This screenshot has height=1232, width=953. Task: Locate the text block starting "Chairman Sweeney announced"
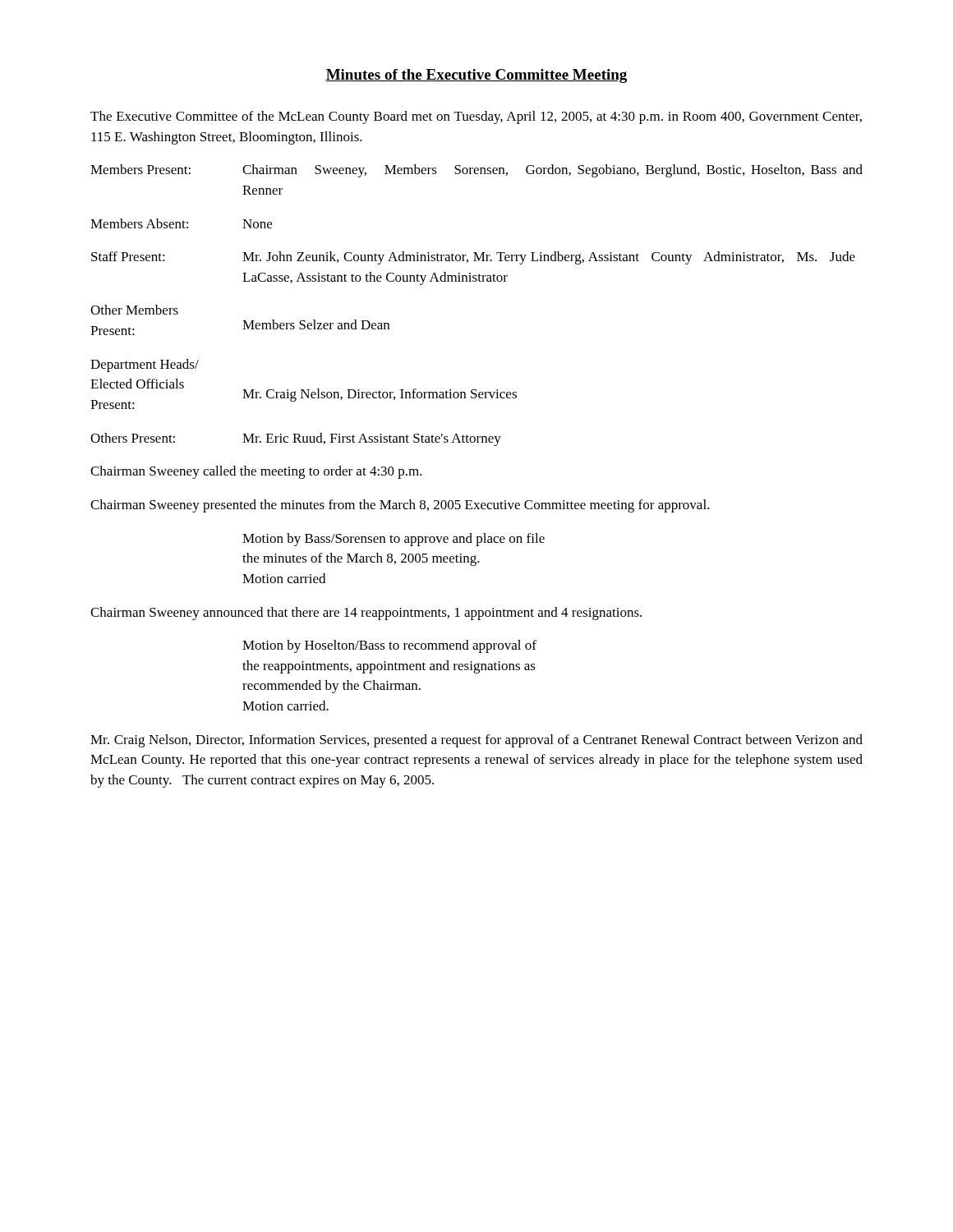coord(367,612)
